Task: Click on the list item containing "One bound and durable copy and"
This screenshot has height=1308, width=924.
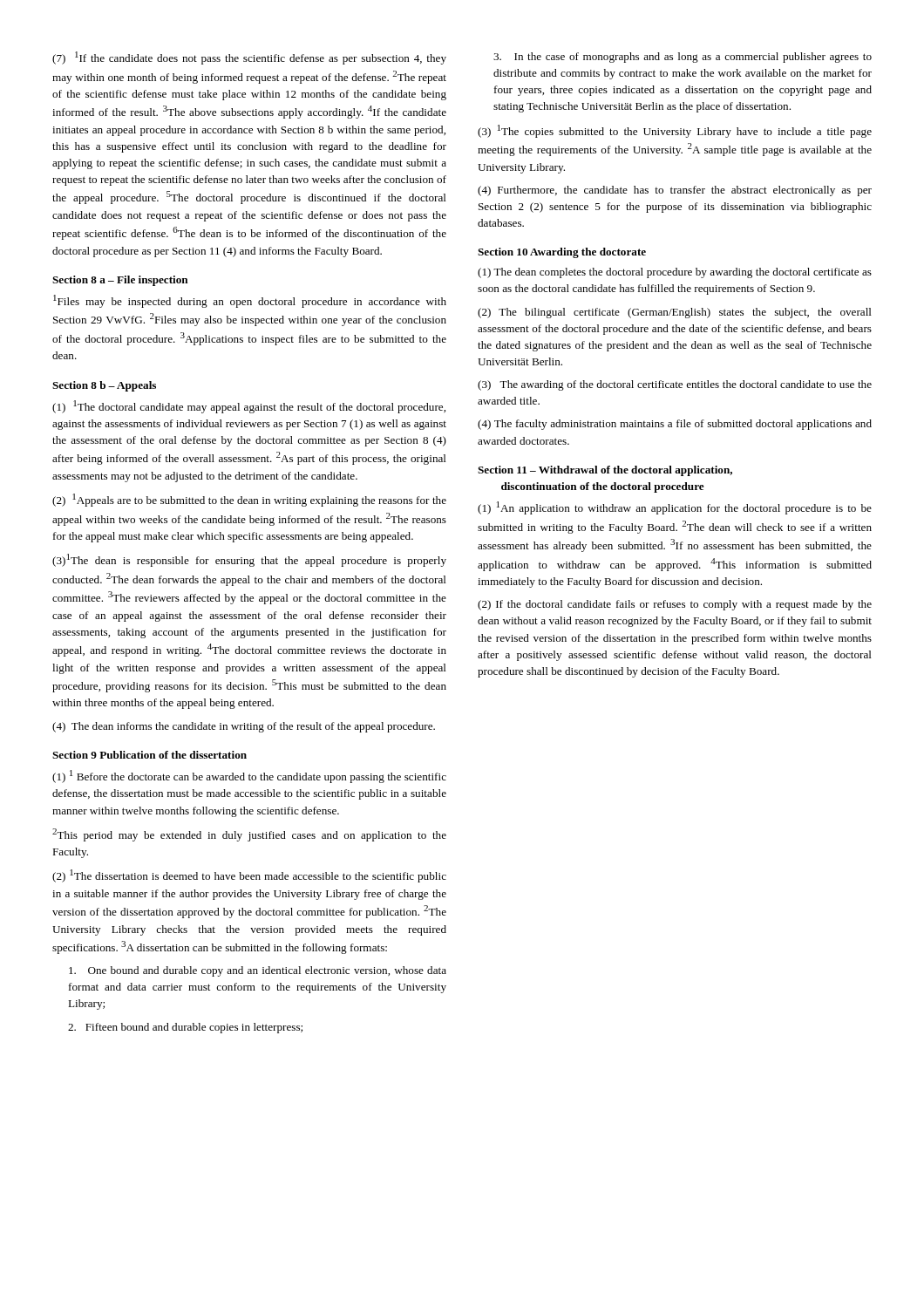Action: (x=257, y=987)
